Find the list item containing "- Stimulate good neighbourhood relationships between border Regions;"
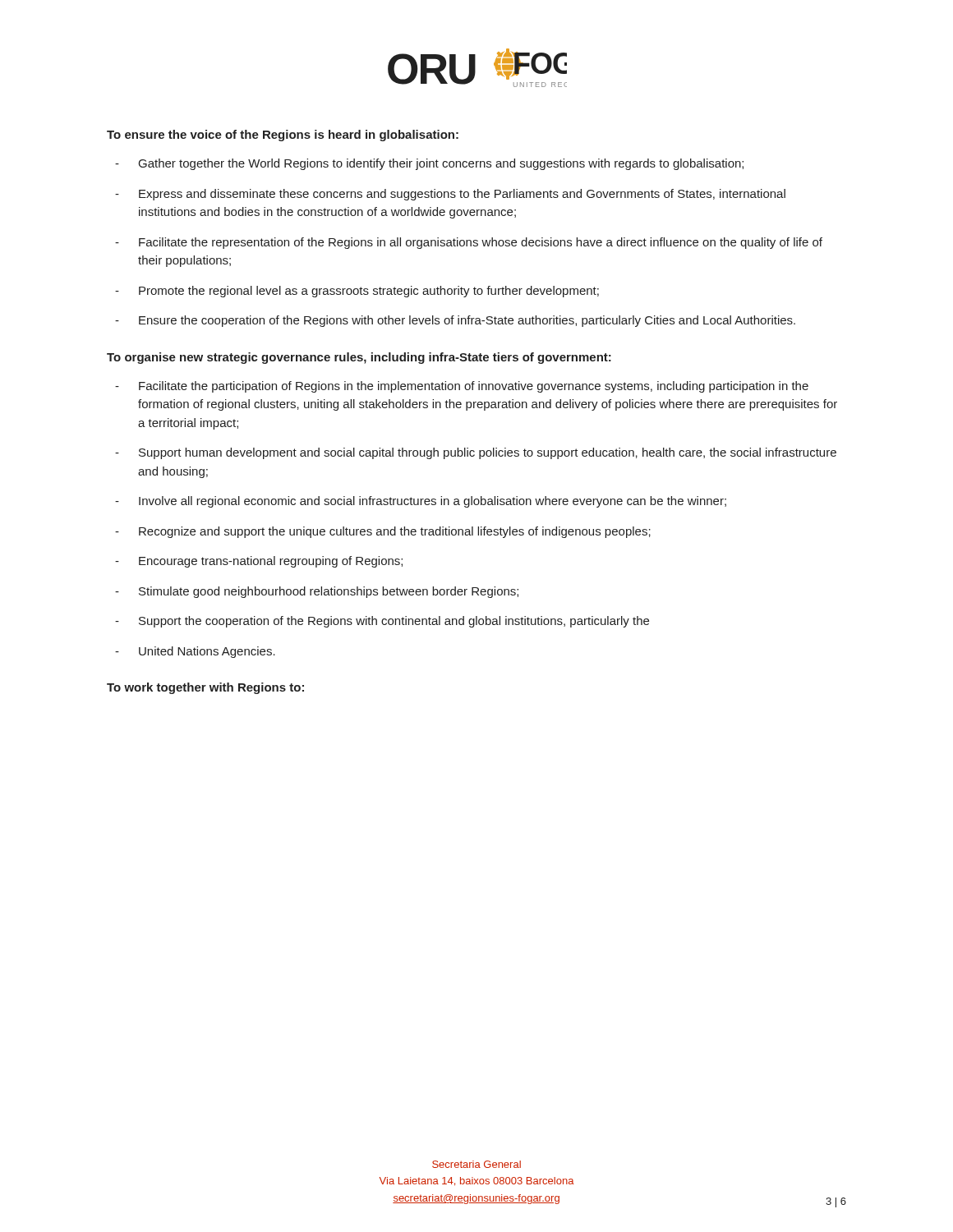Image resolution: width=953 pixels, height=1232 pixels. tap(476, 591)
